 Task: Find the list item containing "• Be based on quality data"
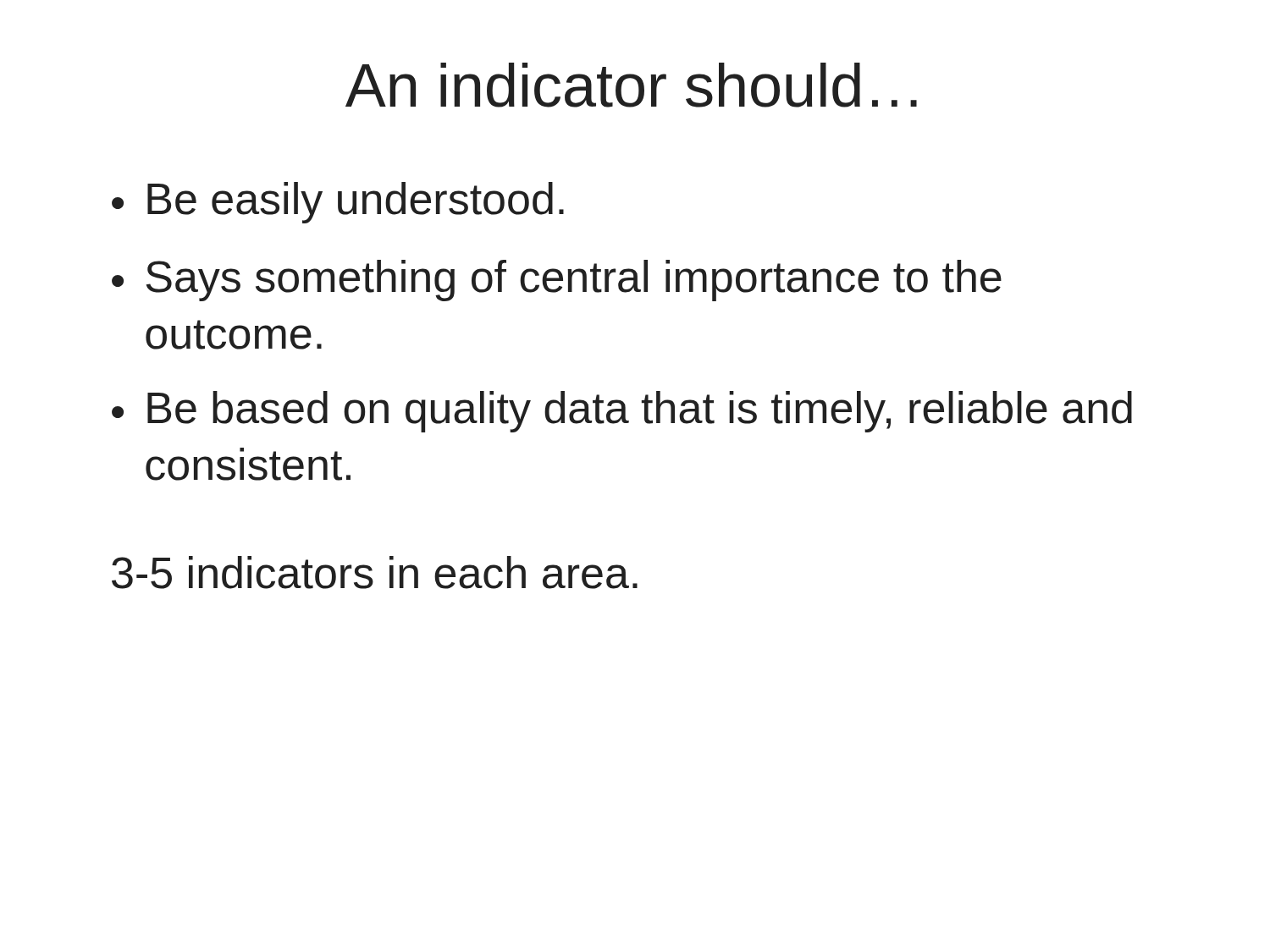648,437
